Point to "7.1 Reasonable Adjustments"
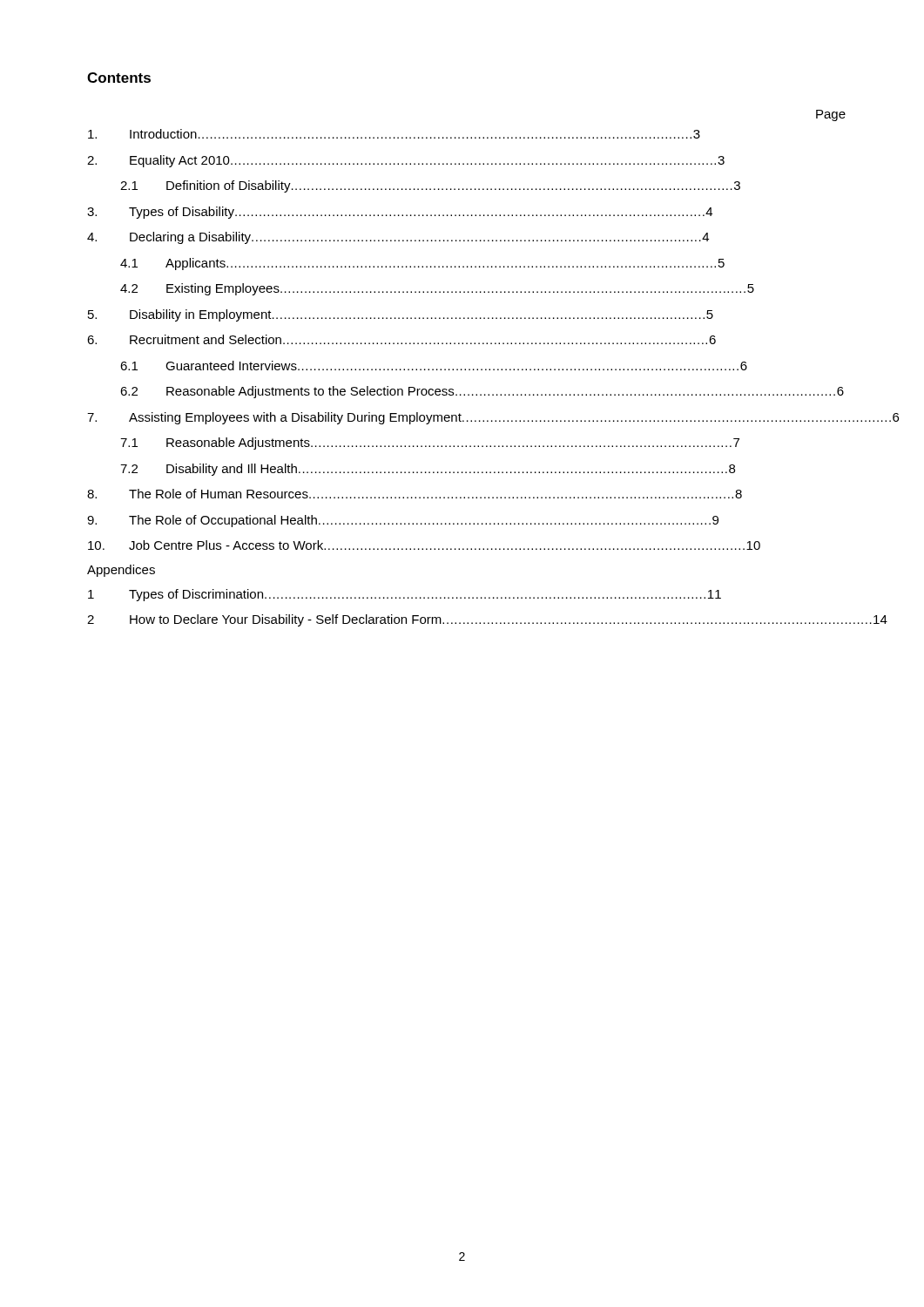The width and height of the screenshot is (924, 1307). pyautogui.click(x=466, y=443)
